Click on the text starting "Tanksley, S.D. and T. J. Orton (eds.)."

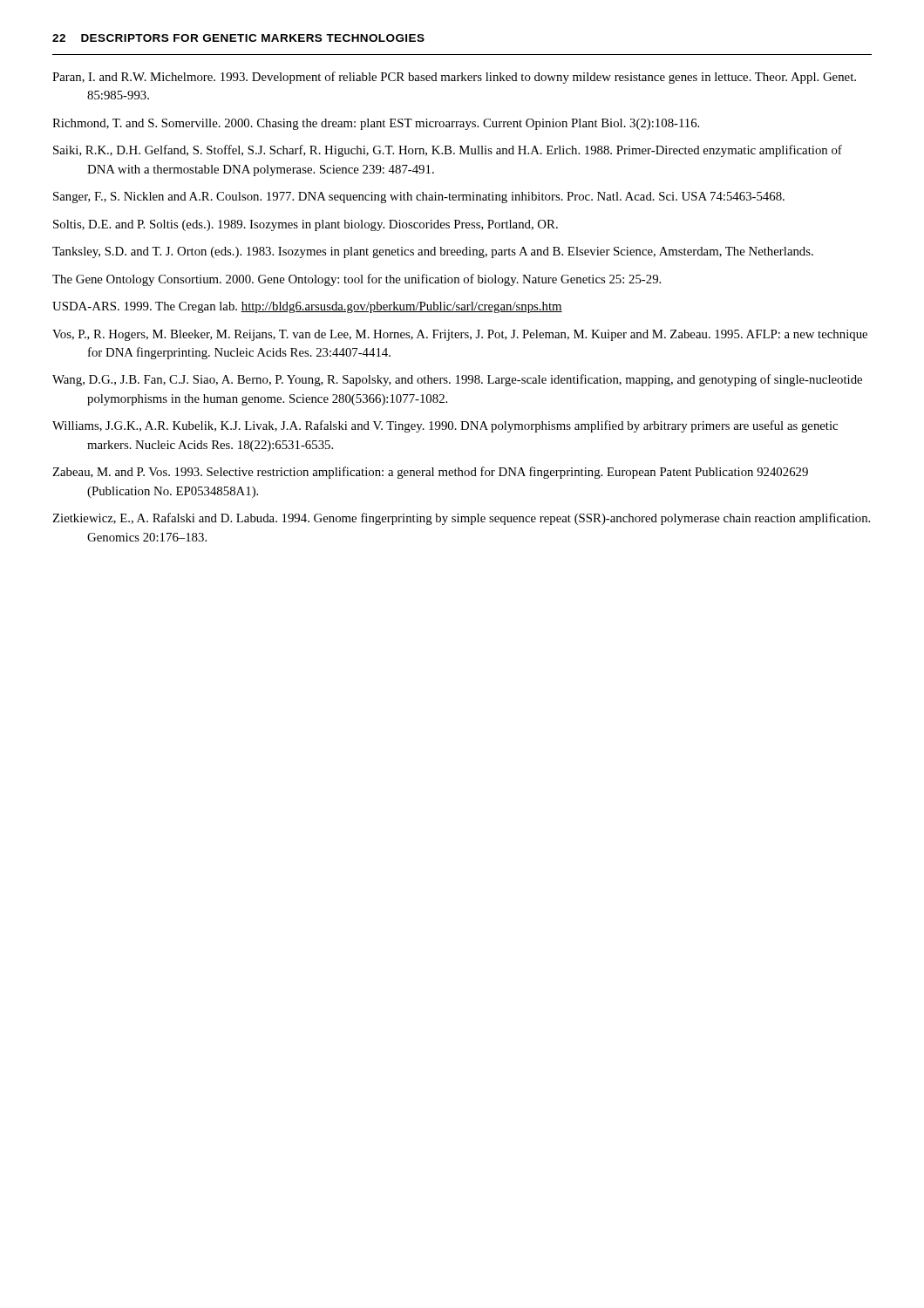click(433, 251)
